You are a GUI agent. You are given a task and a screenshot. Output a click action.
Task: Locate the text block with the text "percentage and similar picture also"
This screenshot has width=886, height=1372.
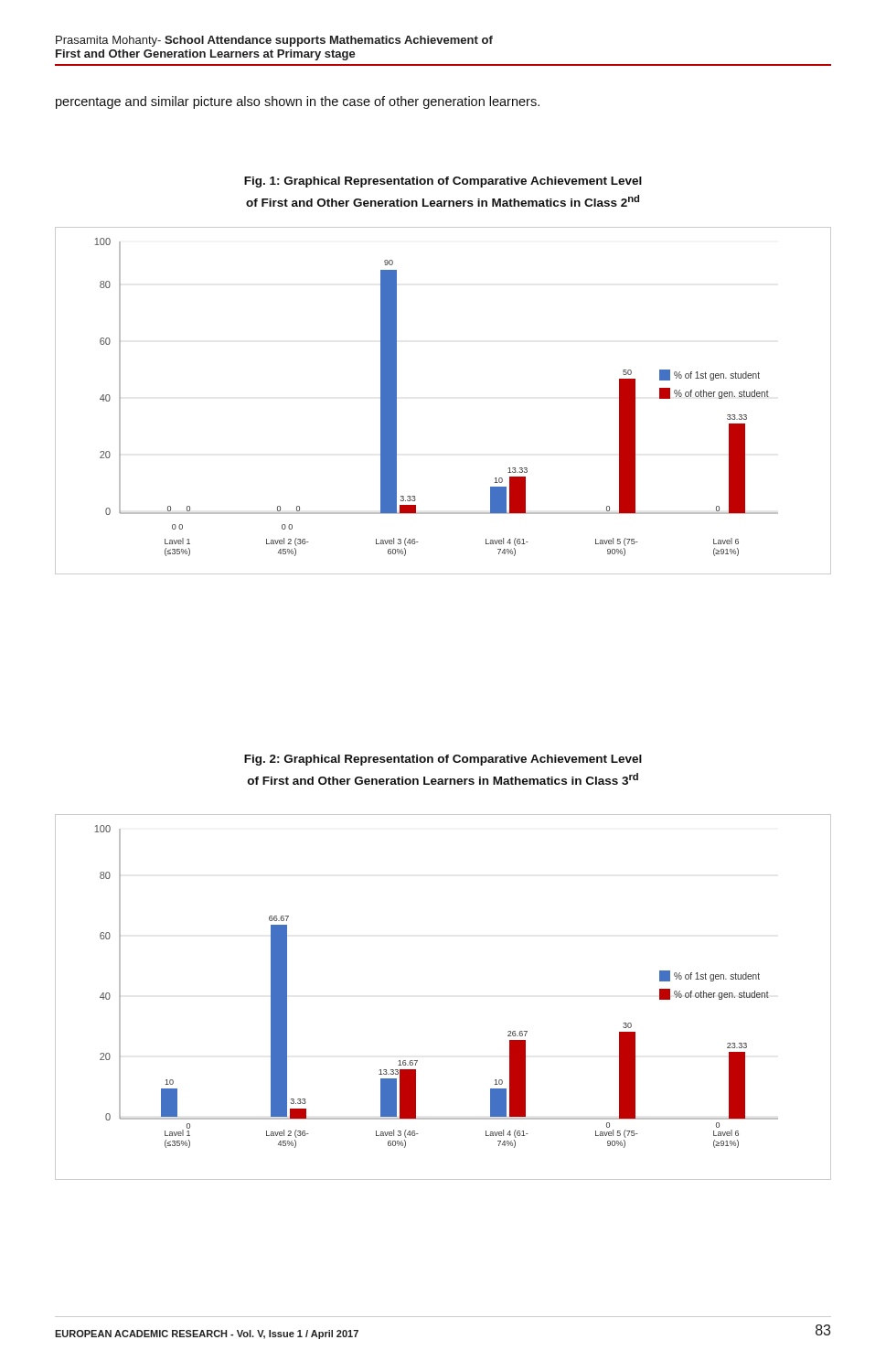click(298, 102)
